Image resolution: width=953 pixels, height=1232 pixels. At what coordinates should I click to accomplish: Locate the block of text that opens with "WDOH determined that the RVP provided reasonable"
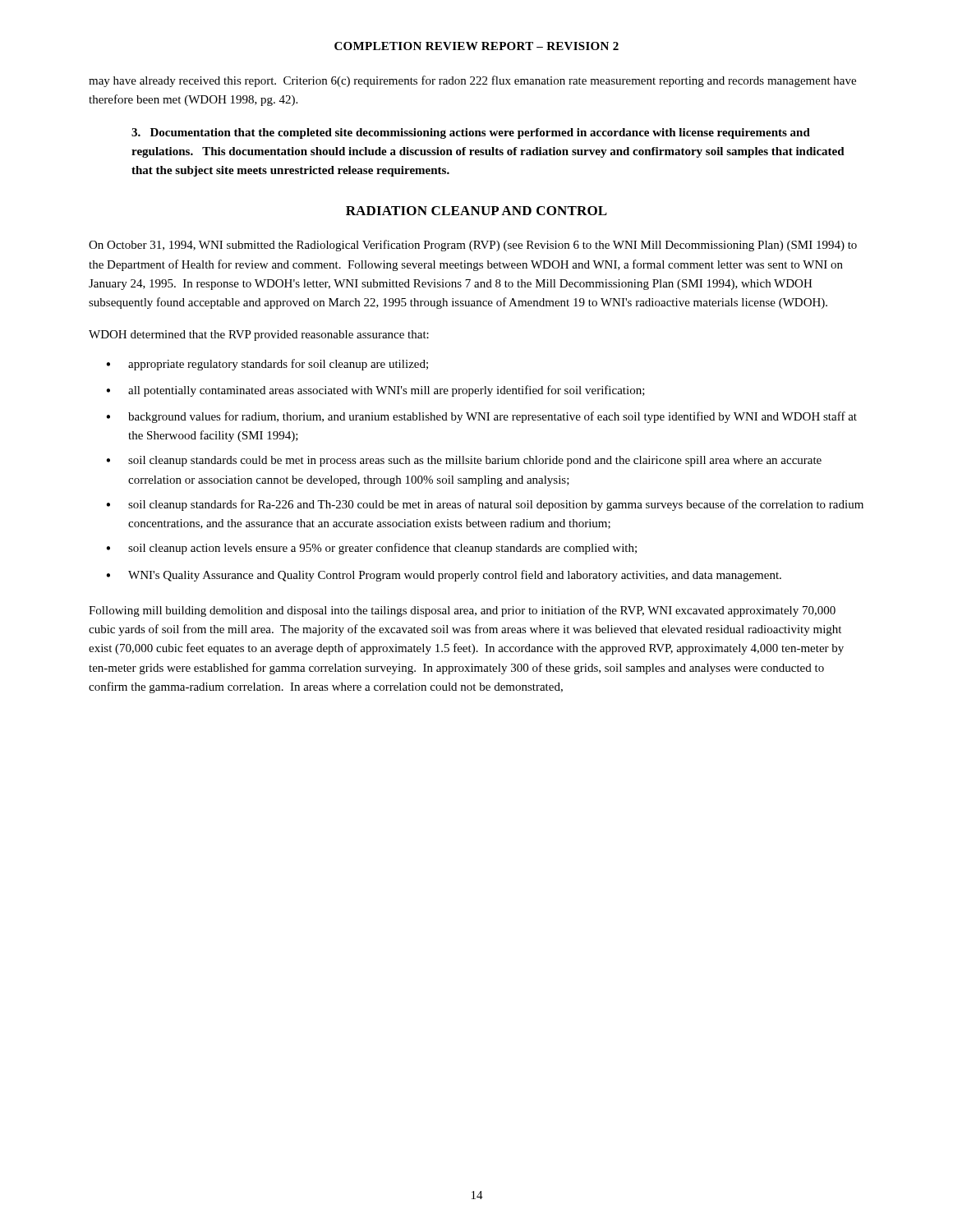pos(259,334)
